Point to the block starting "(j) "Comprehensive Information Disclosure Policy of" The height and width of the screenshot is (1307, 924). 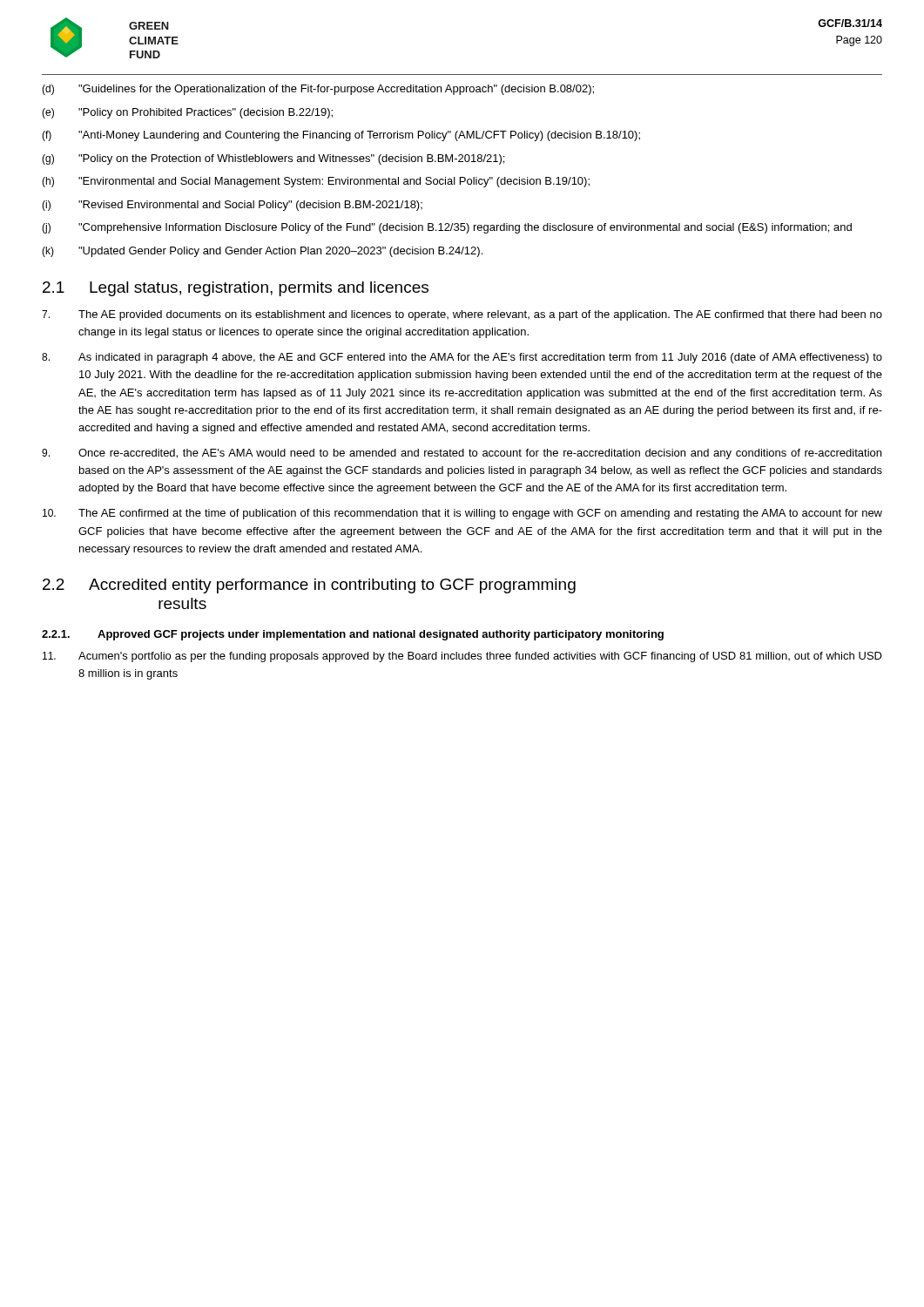click(x=462, y=227)
